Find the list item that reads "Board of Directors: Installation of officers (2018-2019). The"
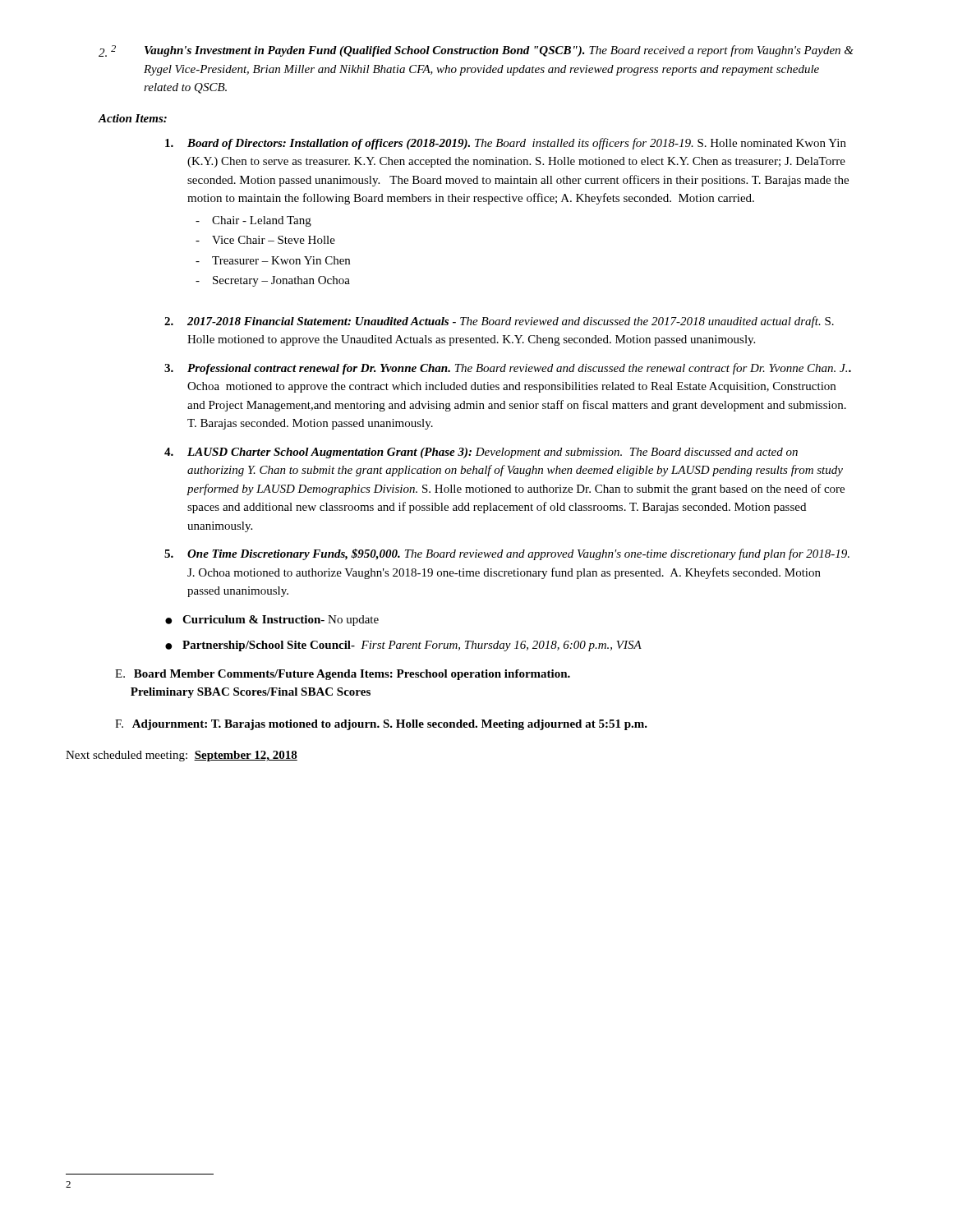This screenshot has width=953, height=1232. point(506,144)
